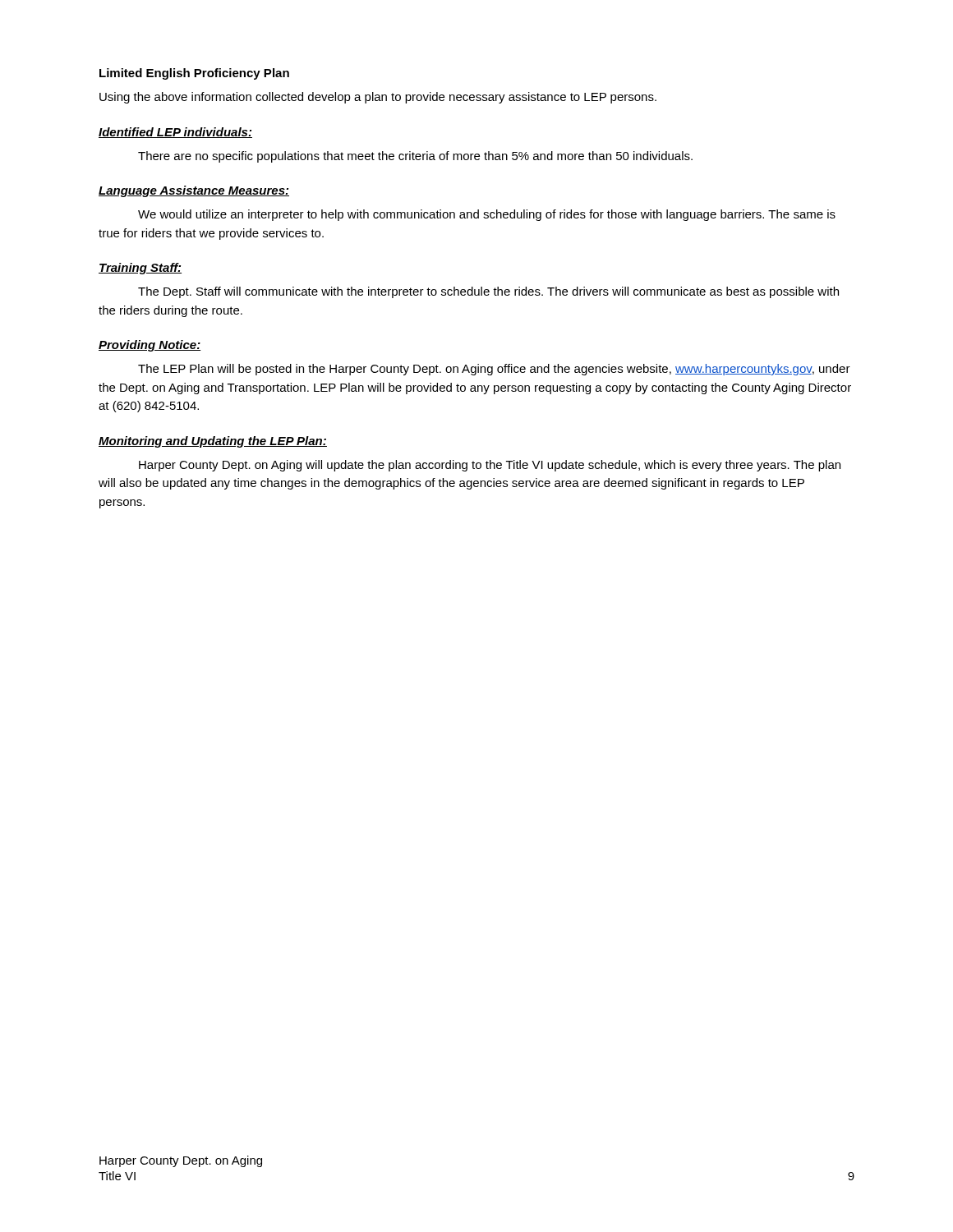Select the text block starting "Using the above information"
Image resolution: width=953 pixels, height=1232 pixels.
click(378, 97)
